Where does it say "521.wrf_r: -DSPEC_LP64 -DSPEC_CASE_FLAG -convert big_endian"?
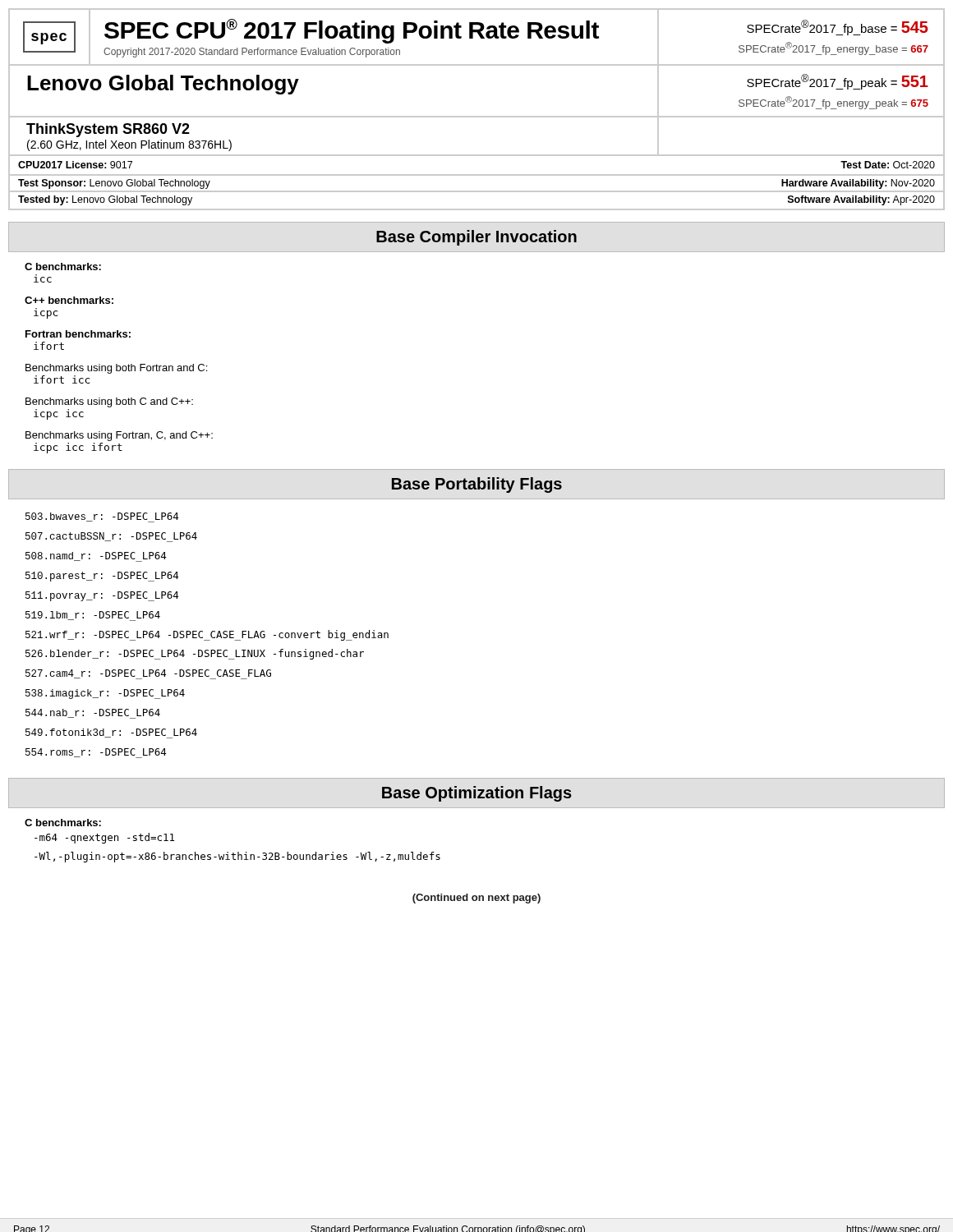The height and width of the screenshot is (1232, 953). tap(207, 635)
